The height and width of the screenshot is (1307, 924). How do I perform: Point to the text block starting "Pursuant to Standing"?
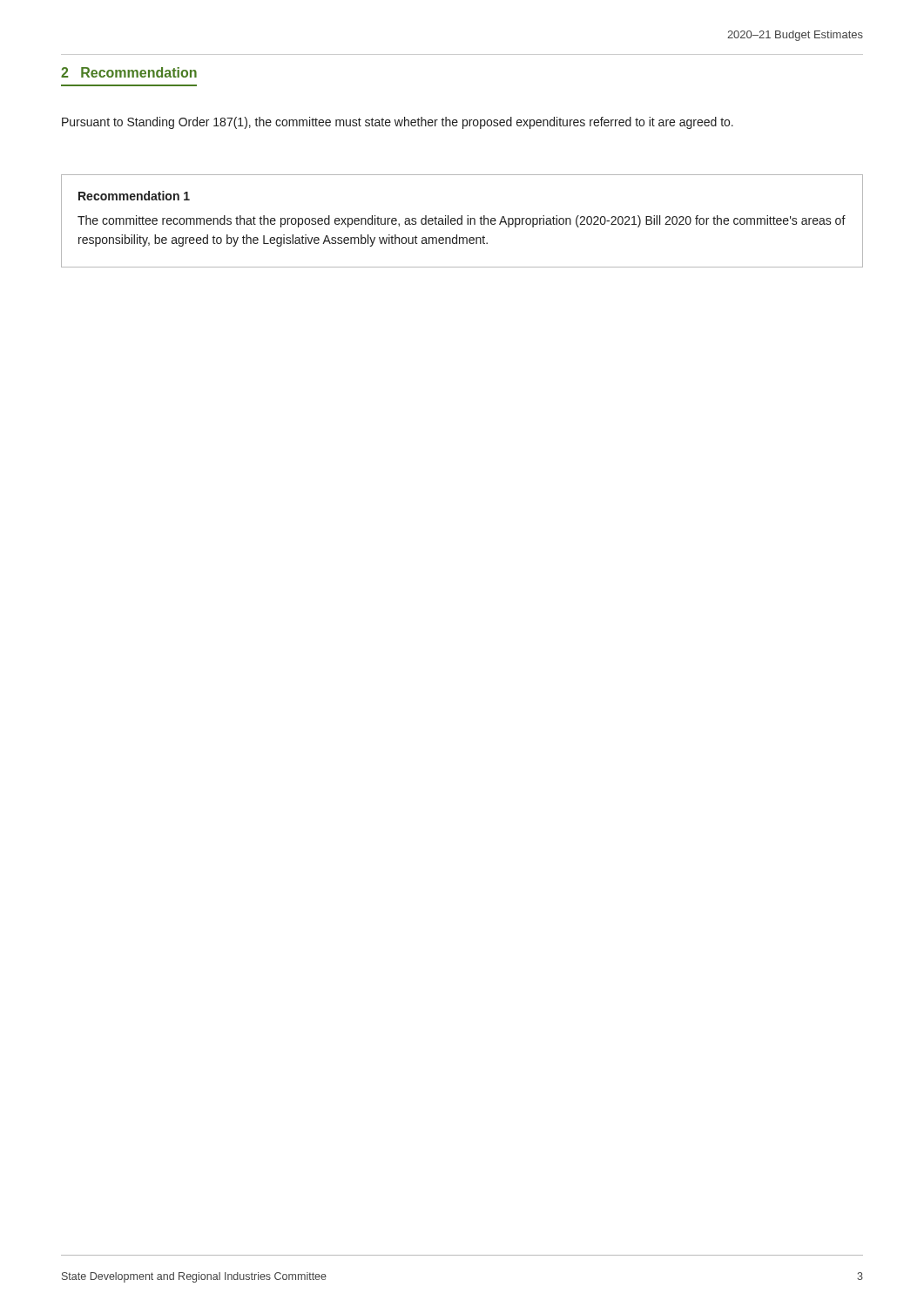pyautogui.click(x=397, y=122)
